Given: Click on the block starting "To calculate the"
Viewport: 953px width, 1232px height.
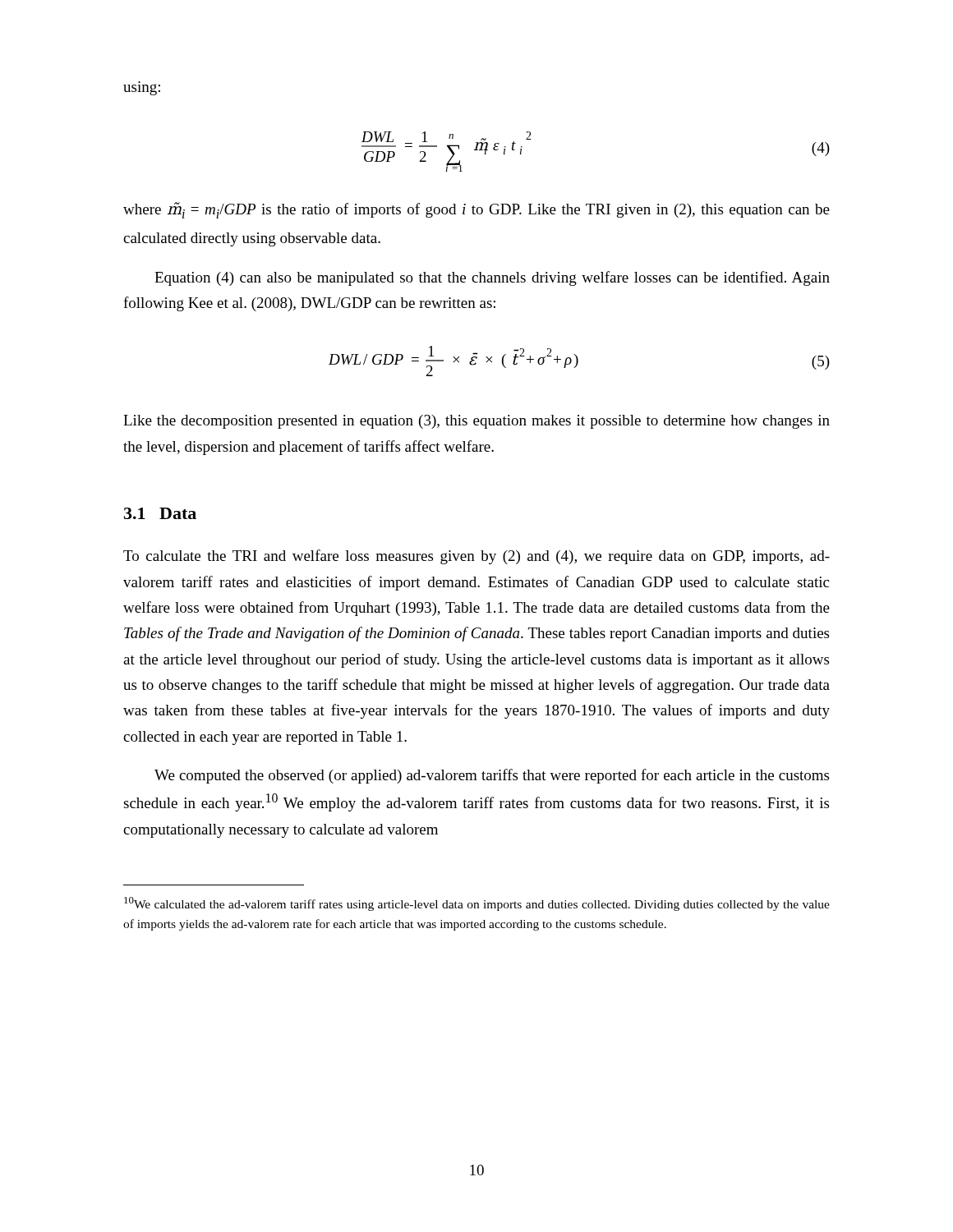Looking at the screenshot, I should pos(476,646).
